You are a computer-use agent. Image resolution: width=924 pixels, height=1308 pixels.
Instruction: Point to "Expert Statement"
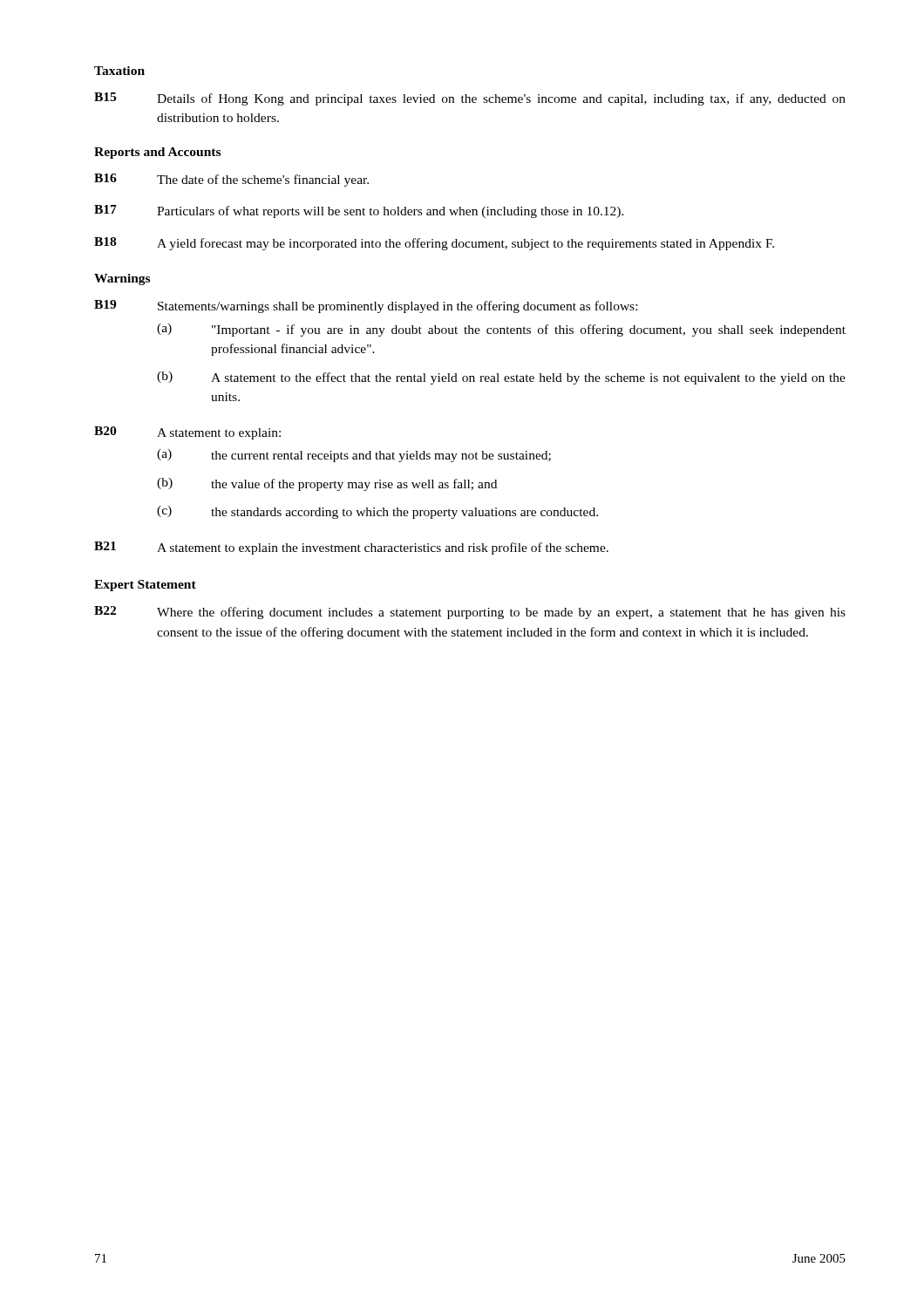145,584
